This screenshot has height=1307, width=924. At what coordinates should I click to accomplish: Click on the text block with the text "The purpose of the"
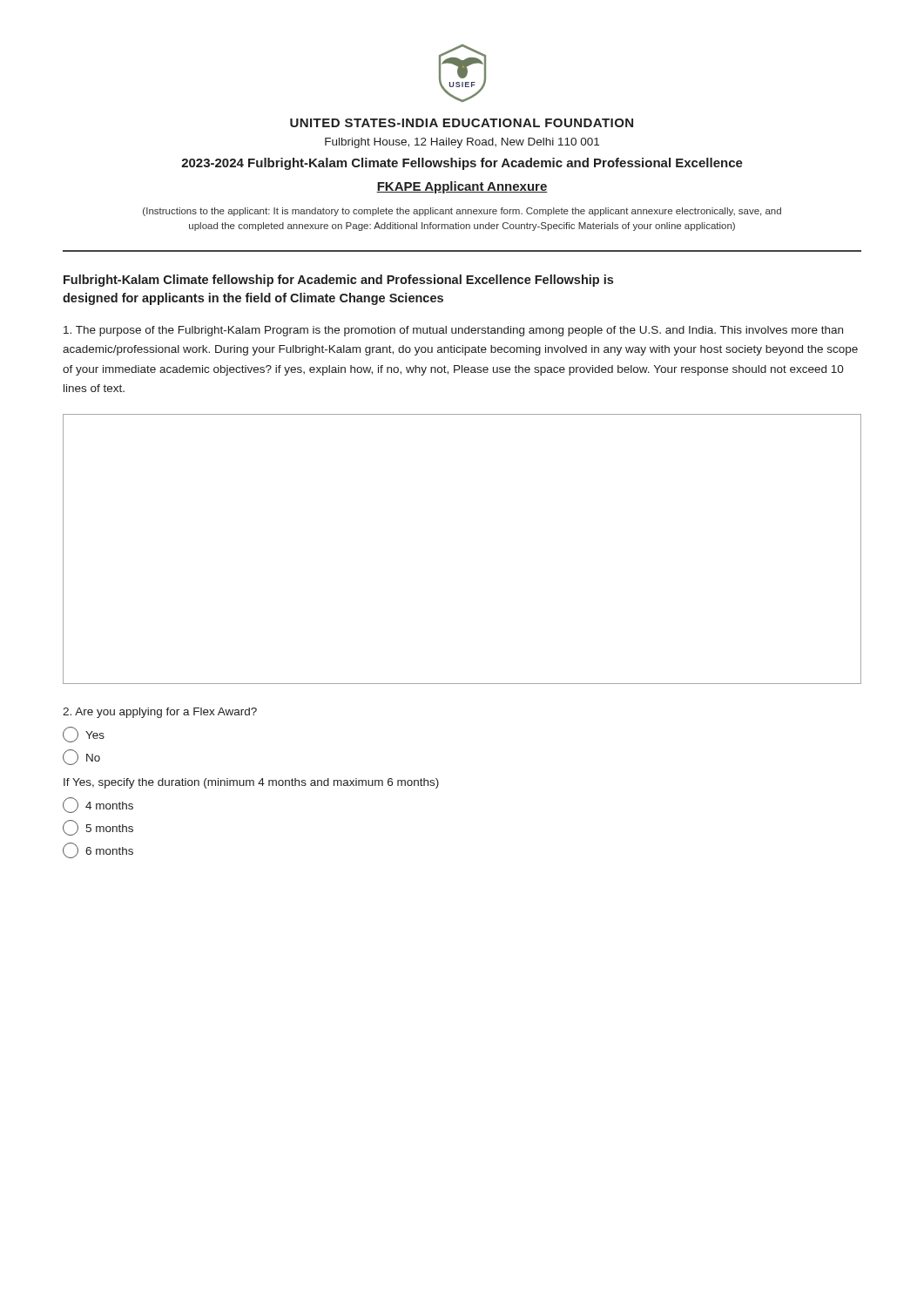click(460, 359)
